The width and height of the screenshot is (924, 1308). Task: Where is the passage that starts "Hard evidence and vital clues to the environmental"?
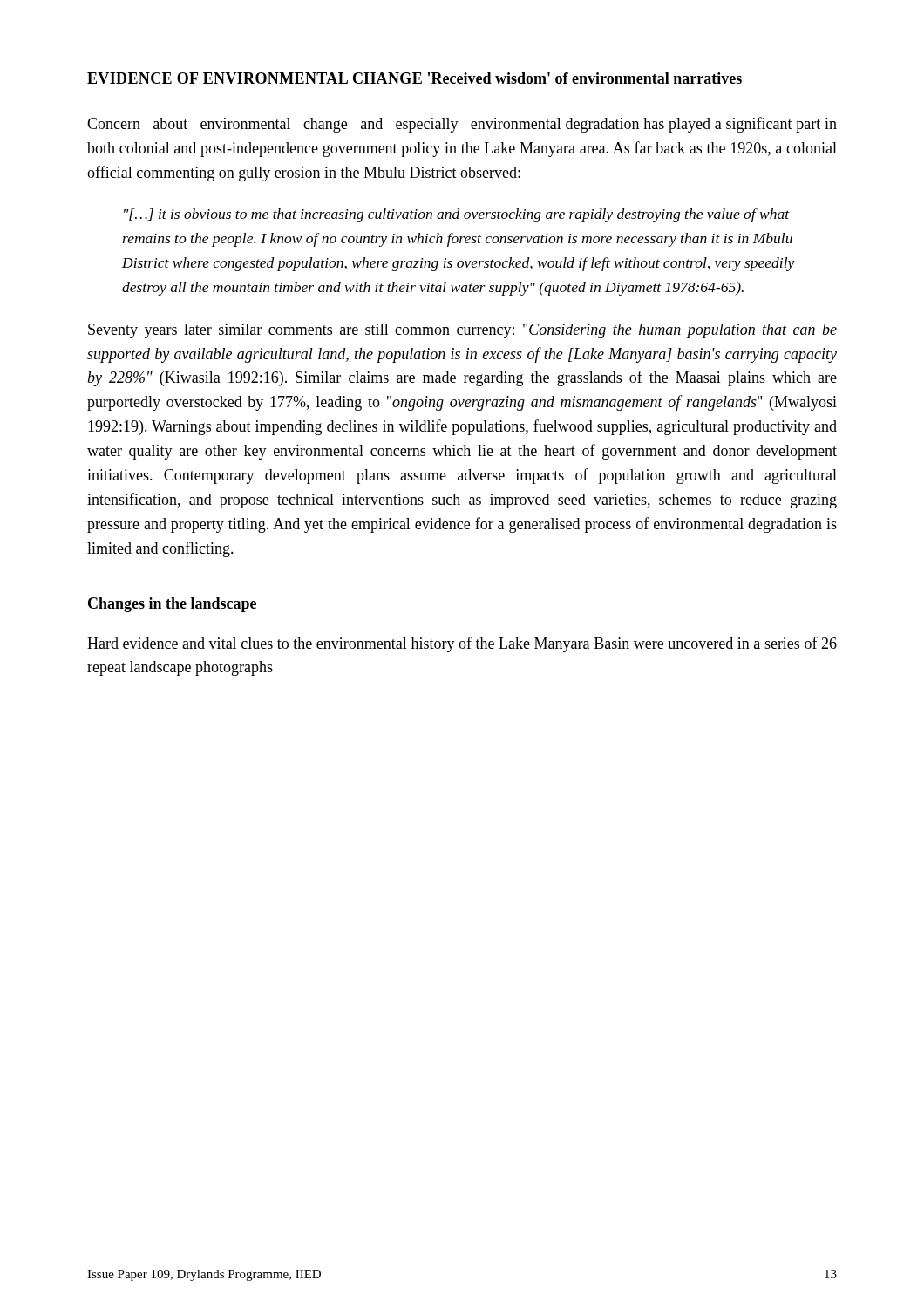coord(462,656)
